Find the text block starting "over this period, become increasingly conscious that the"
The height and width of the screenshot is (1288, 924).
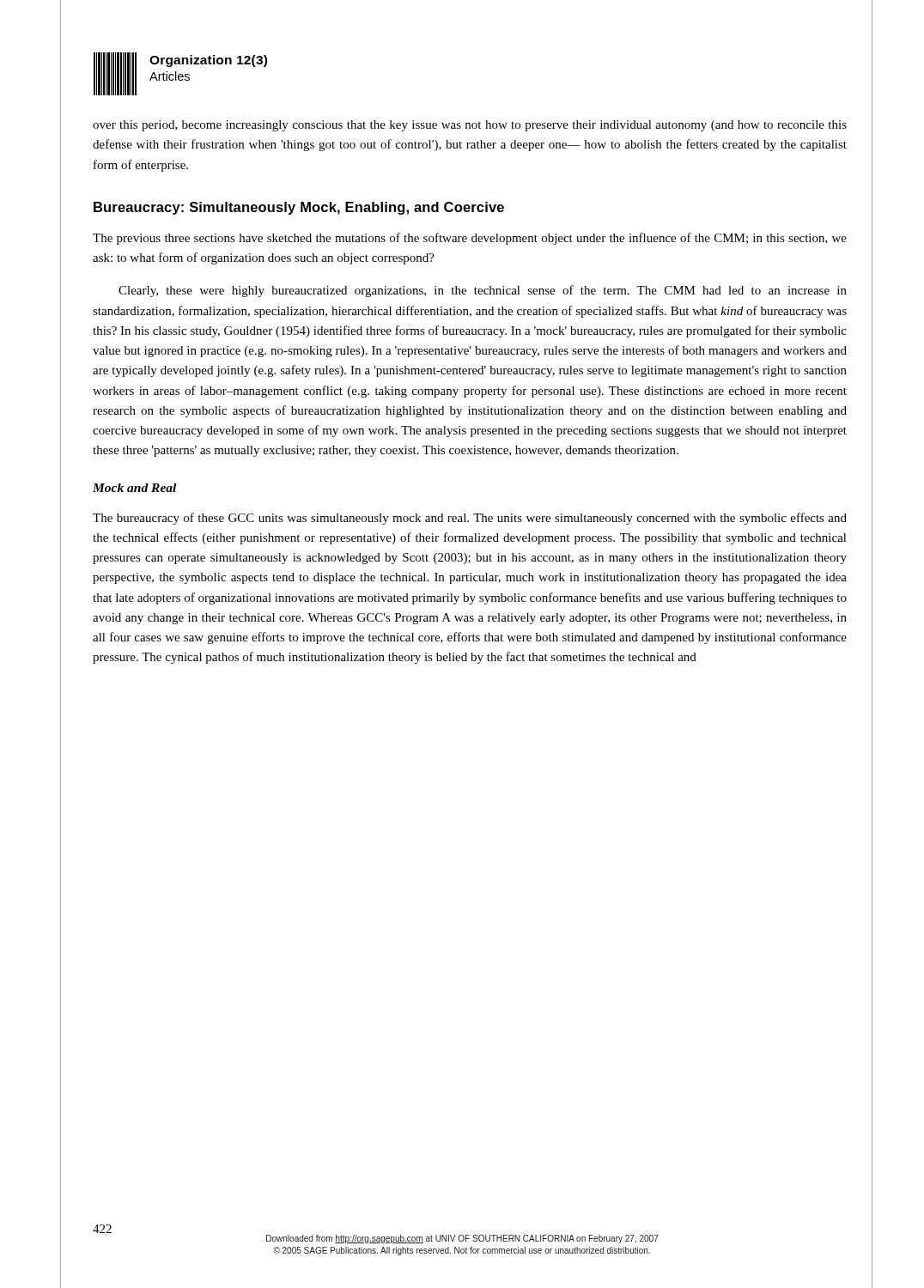click(470, 145)
